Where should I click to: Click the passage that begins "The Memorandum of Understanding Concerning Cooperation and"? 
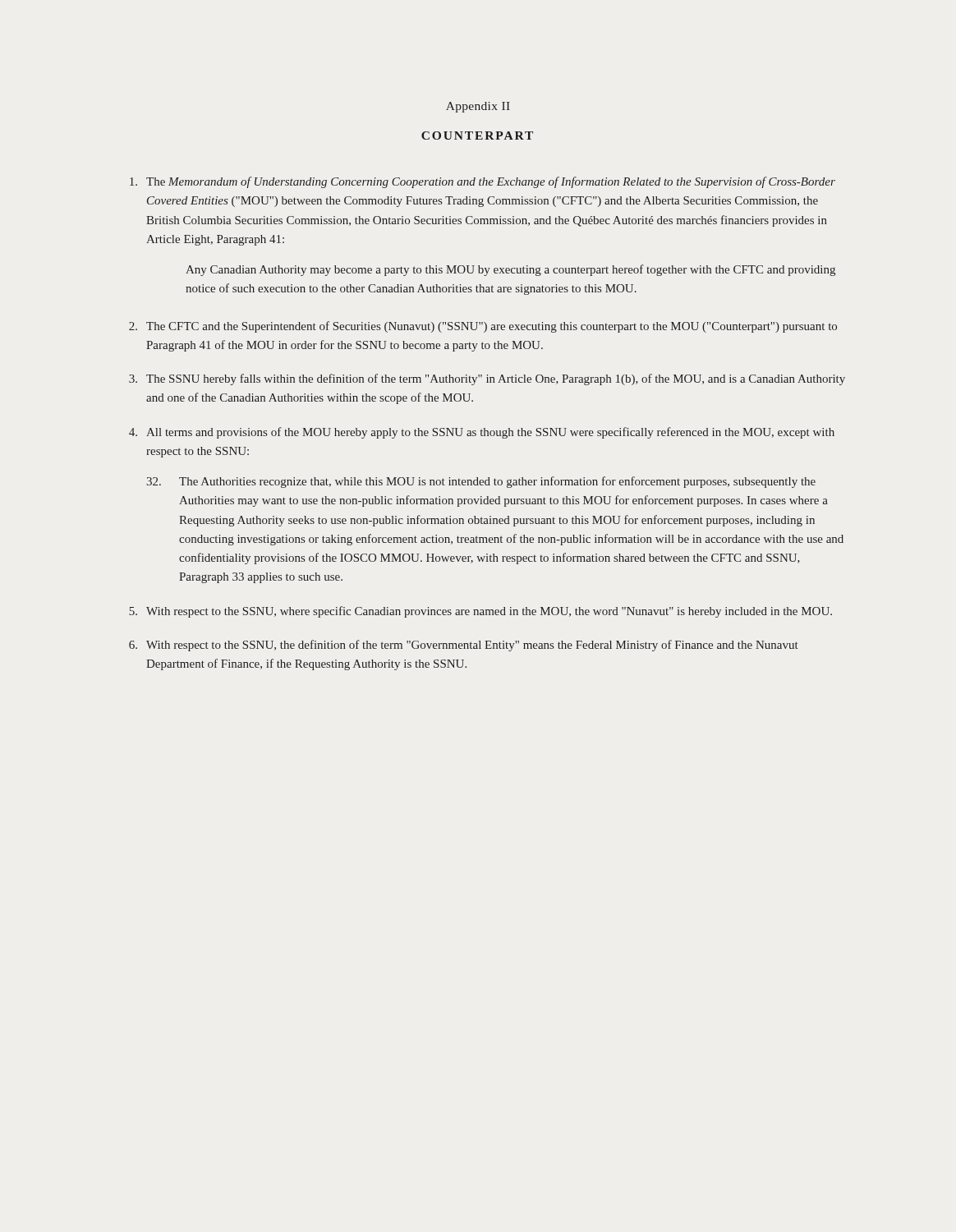pyautogui.click(x=483, y=182)
